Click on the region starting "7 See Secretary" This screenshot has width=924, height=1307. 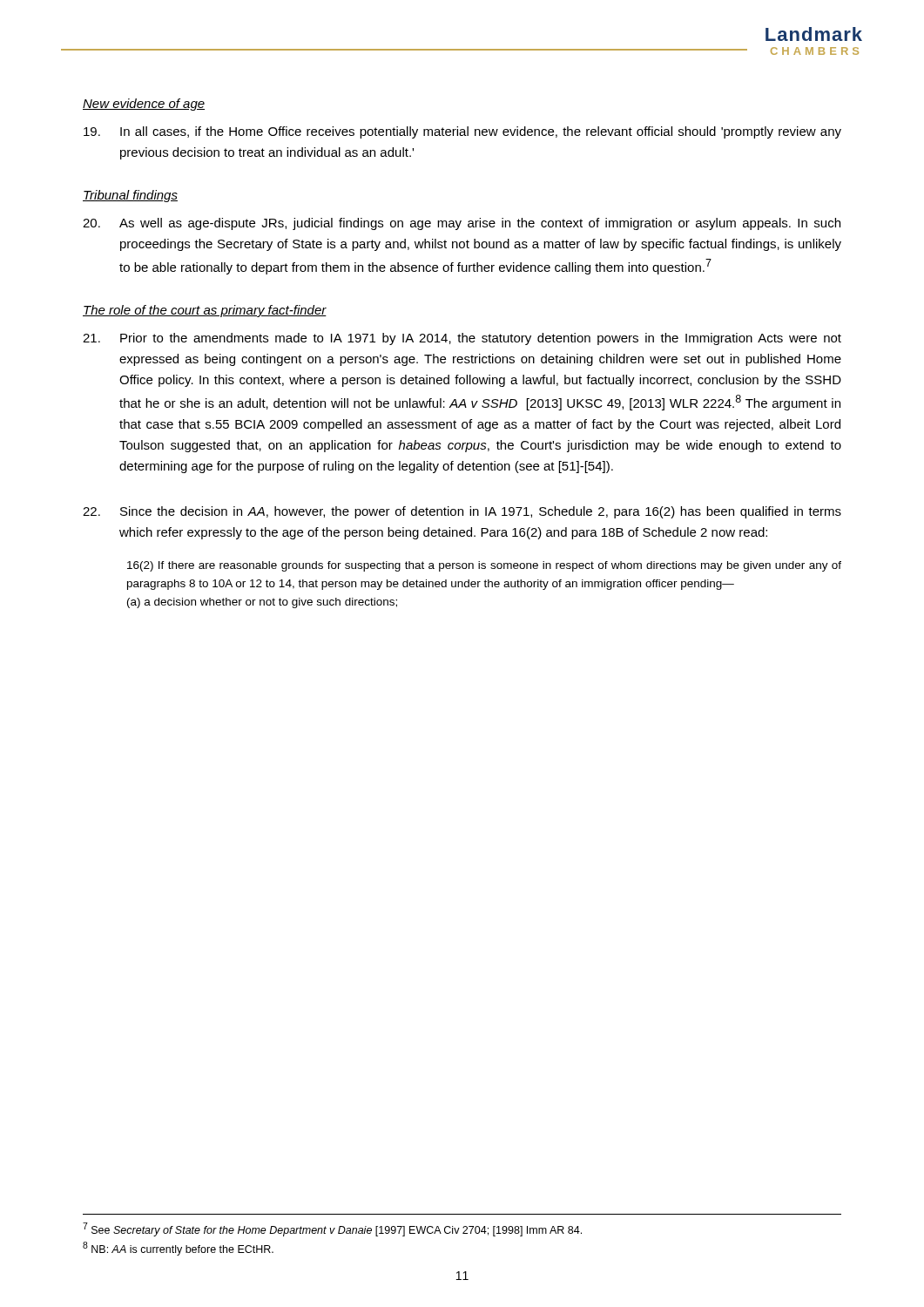click(x=462, y=1239)
